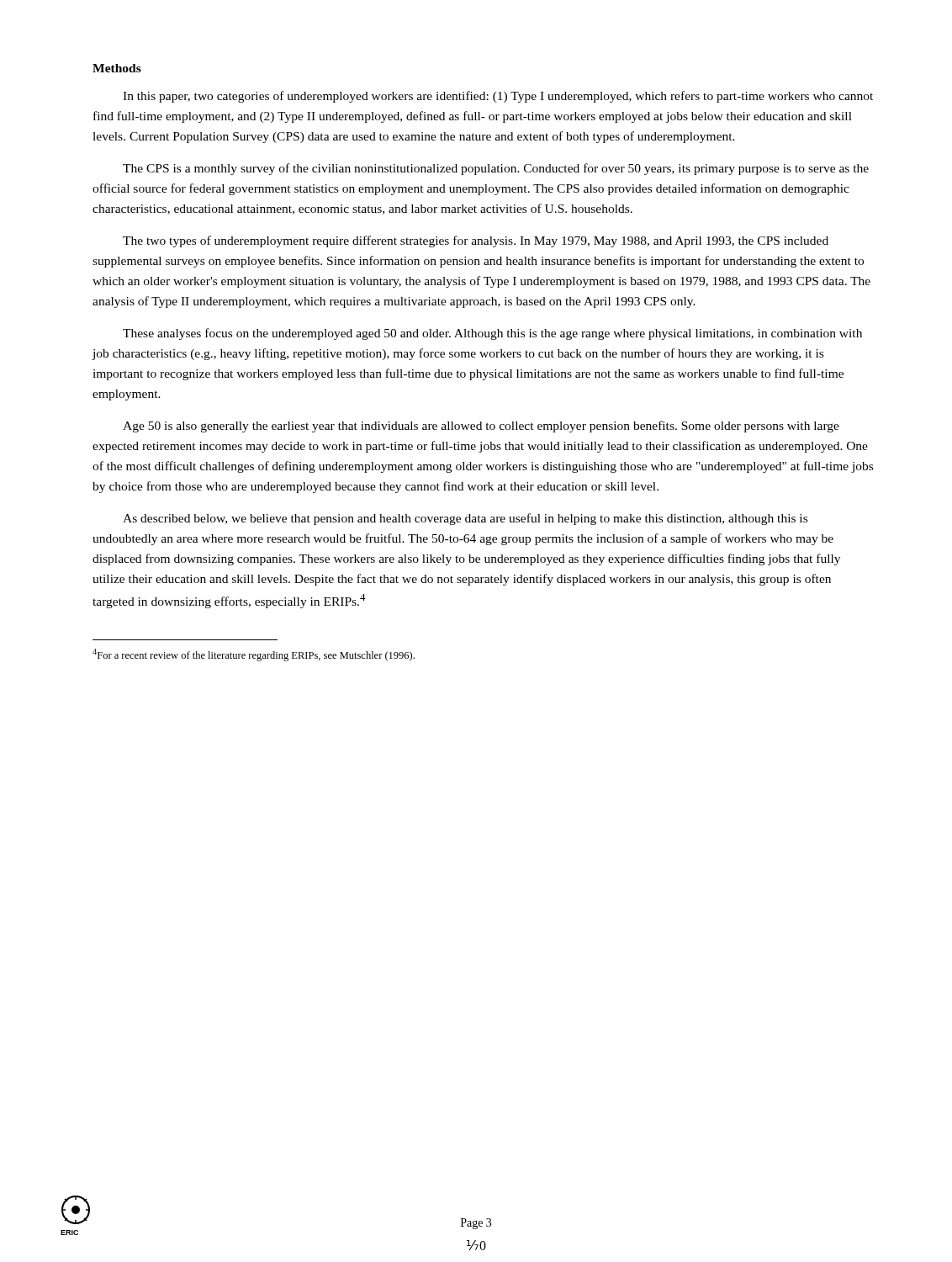This screenshot has width=952, height=1262.
Task: Locate the footnote
Action: click(x=254, y=654)
